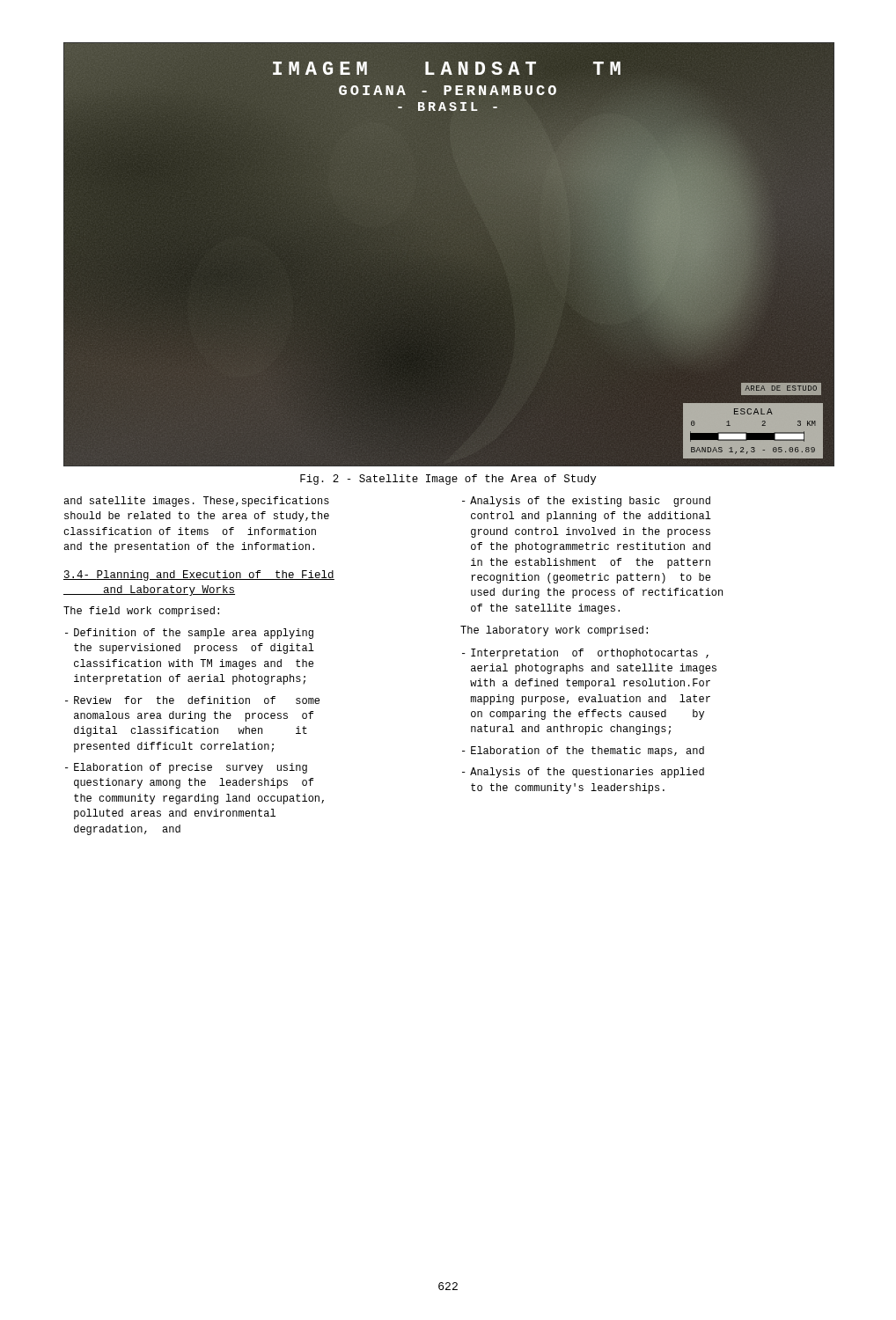The width and height of the screenshot is (896, 1320).
Task: Point to the region starting "Fig. 2 -"
Action: point(448,480)
